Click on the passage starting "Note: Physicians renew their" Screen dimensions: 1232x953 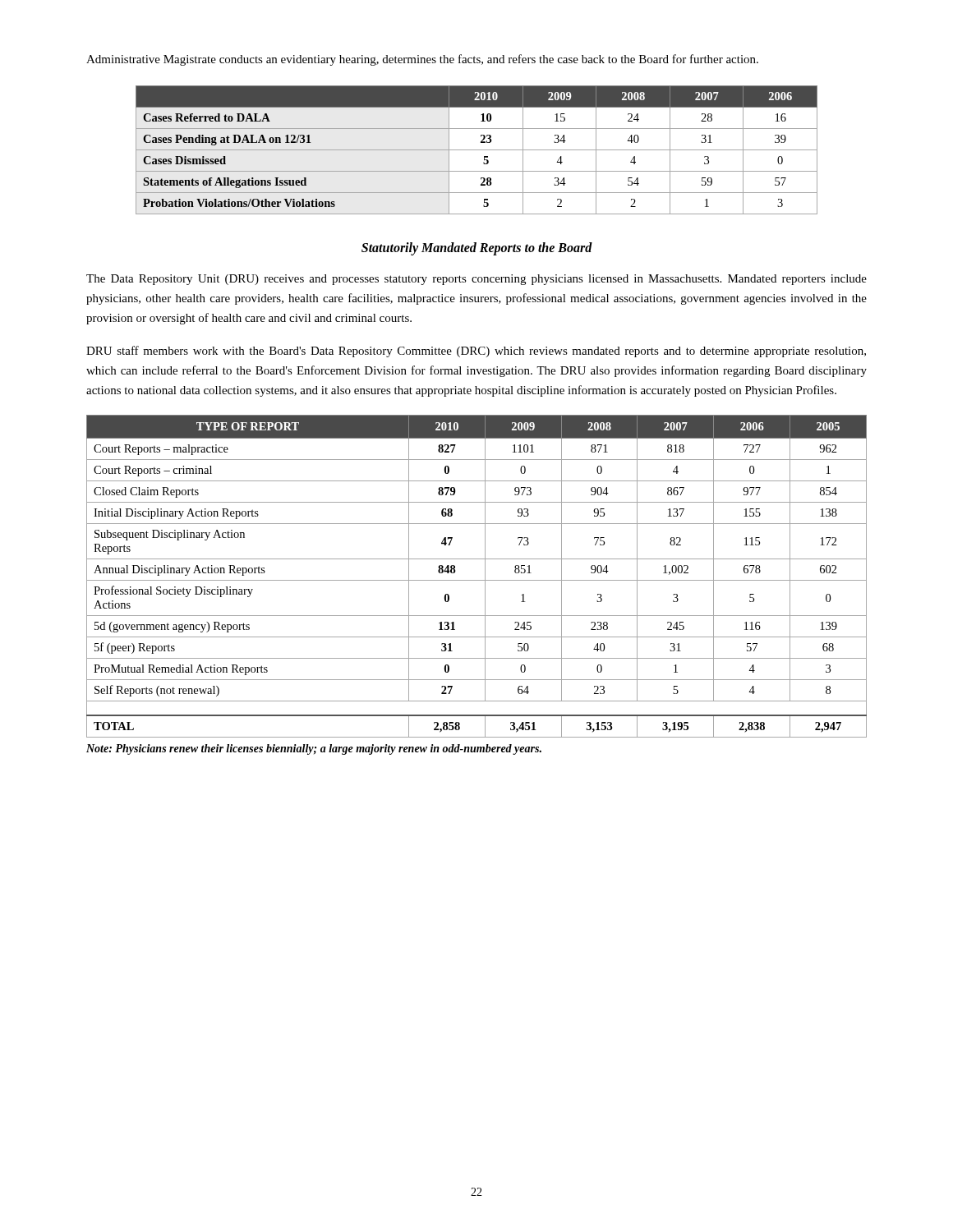coord(314,749)
